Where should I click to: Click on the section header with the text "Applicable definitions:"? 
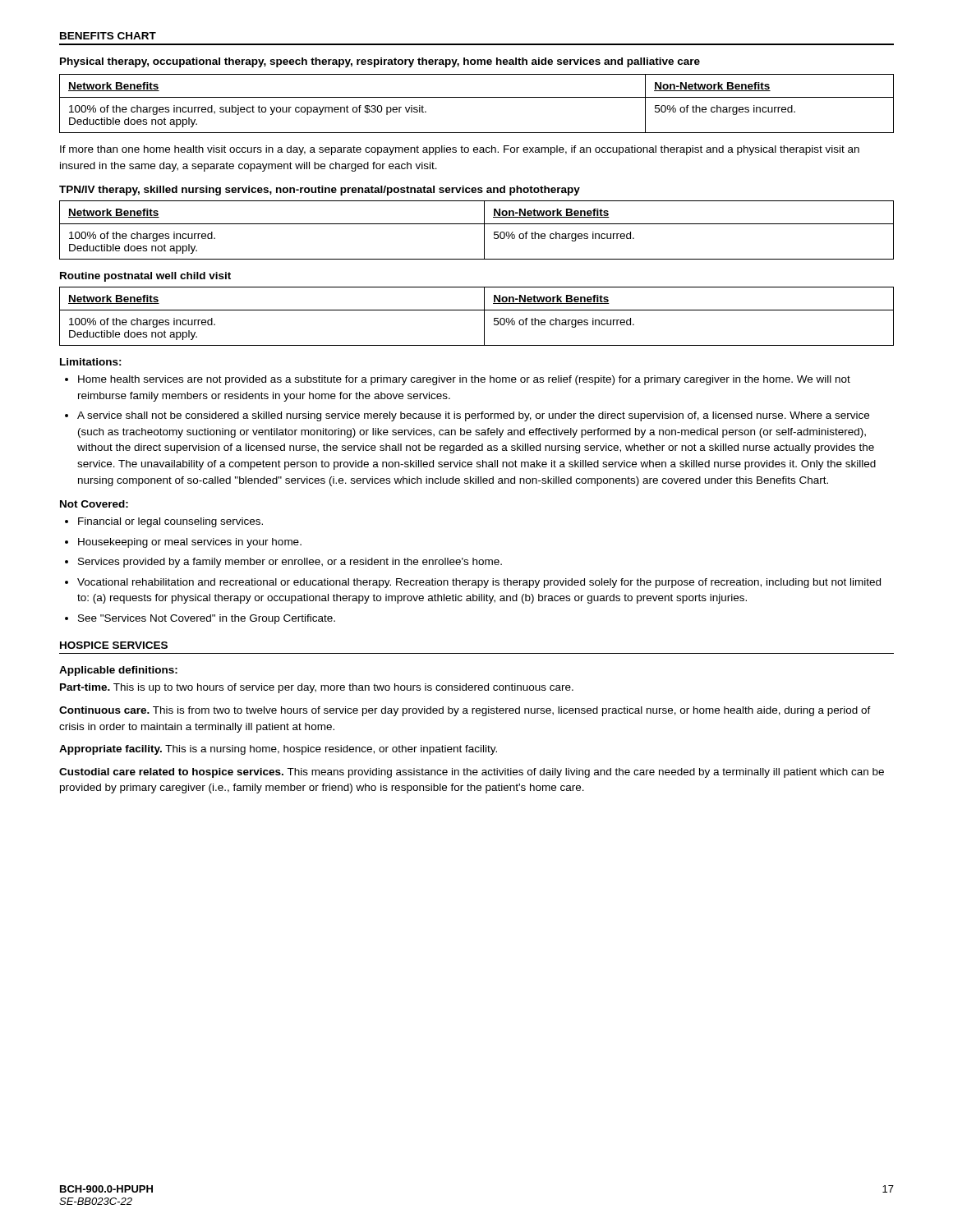(x=119, y=670)
